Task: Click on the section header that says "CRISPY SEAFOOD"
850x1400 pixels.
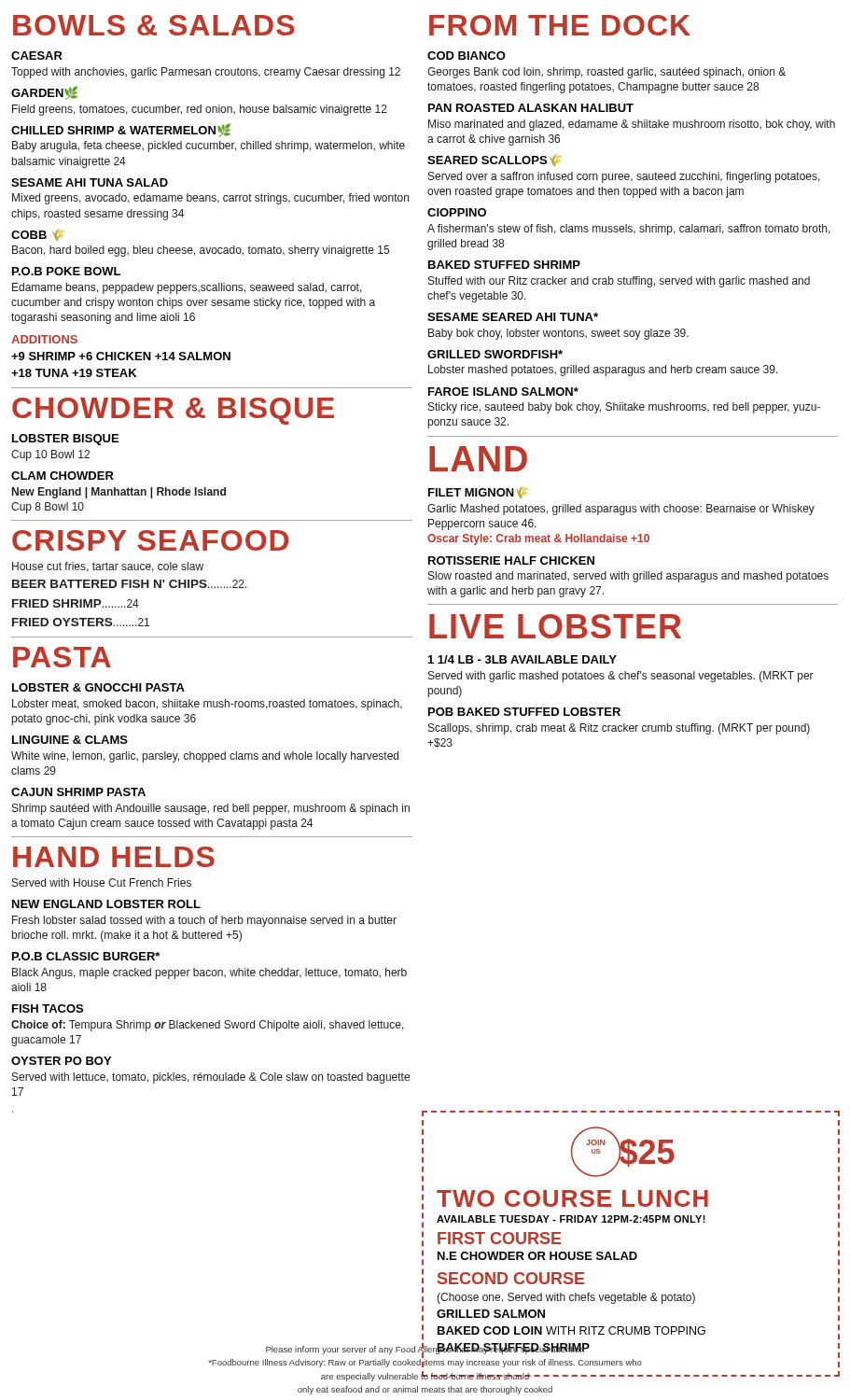Action: pos(212,541)
